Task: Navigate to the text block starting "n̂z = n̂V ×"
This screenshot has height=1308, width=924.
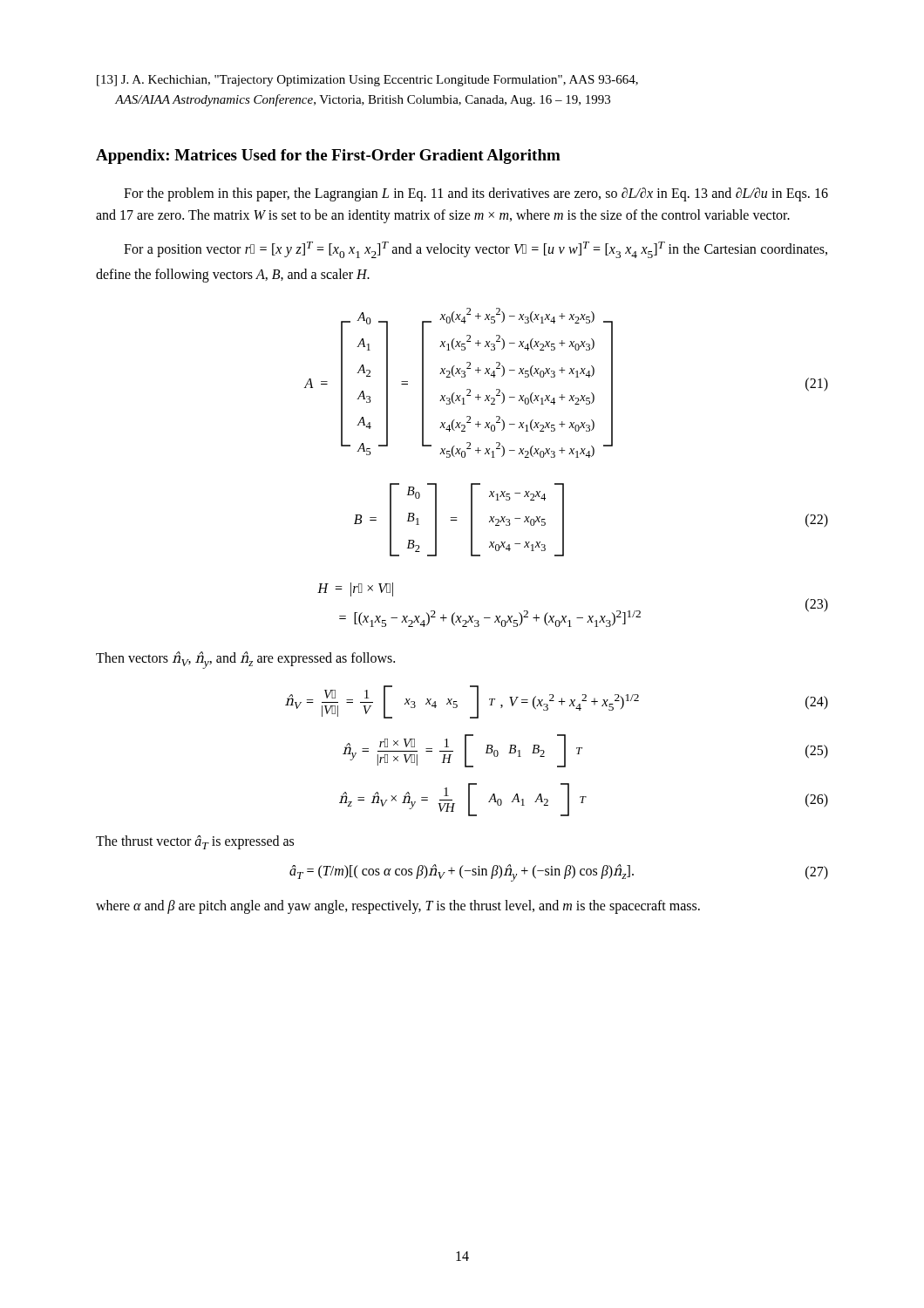Action: click(x=583, y=800)
